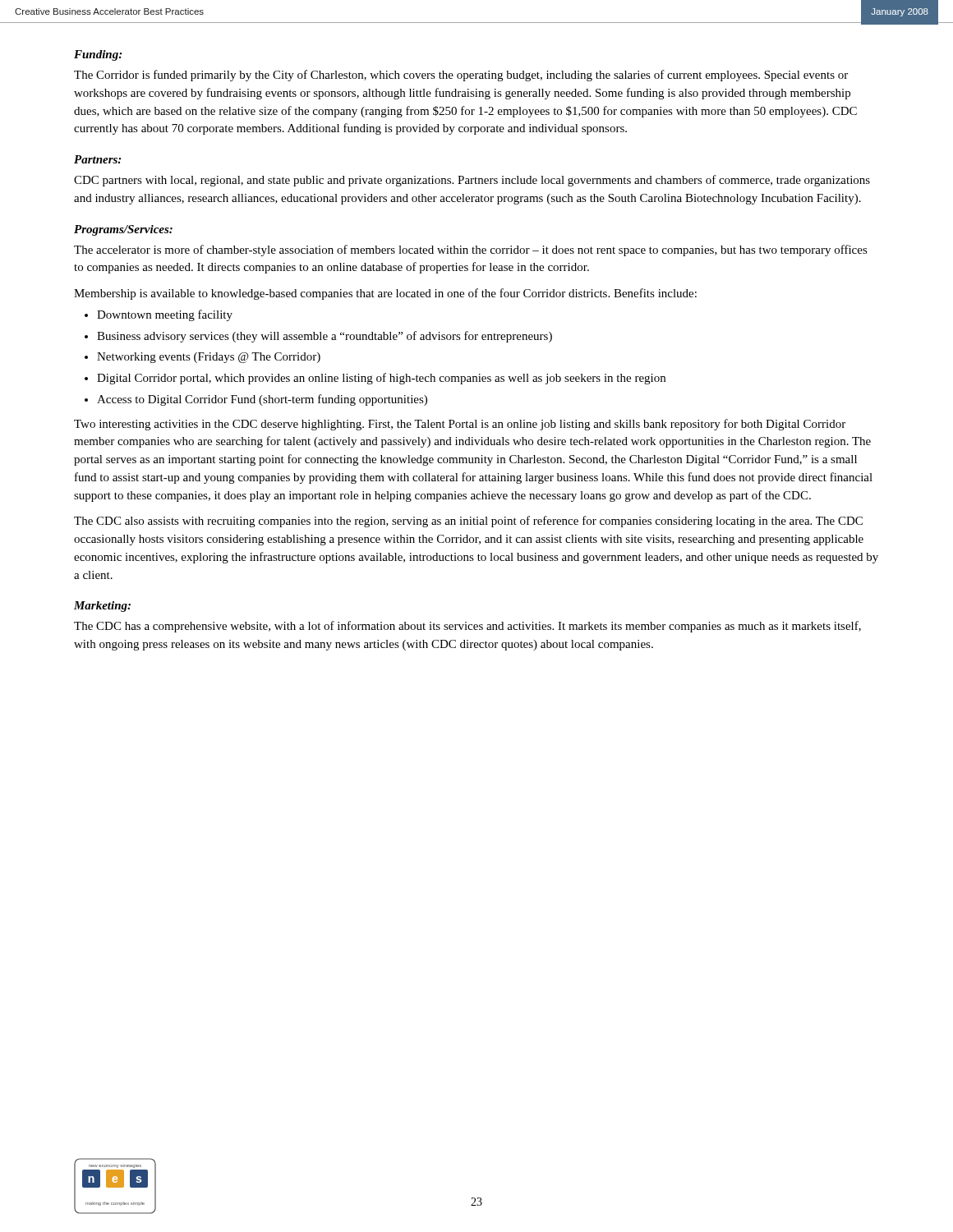
Task: Locate the text block starting "The Corridor is funded primarily by"
Action: point(466,102)
